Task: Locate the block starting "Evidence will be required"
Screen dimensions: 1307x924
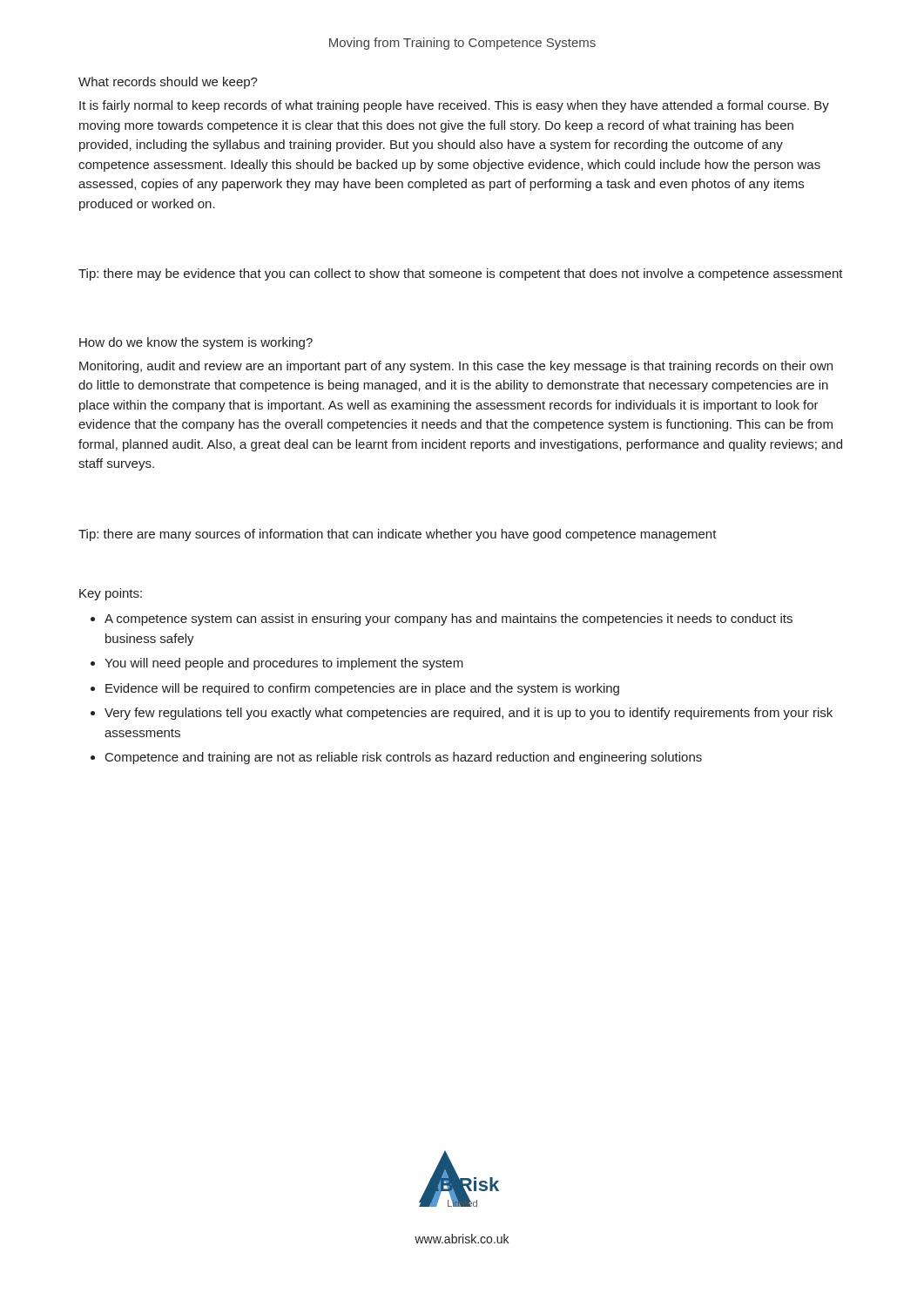Action: coord(362,687)
